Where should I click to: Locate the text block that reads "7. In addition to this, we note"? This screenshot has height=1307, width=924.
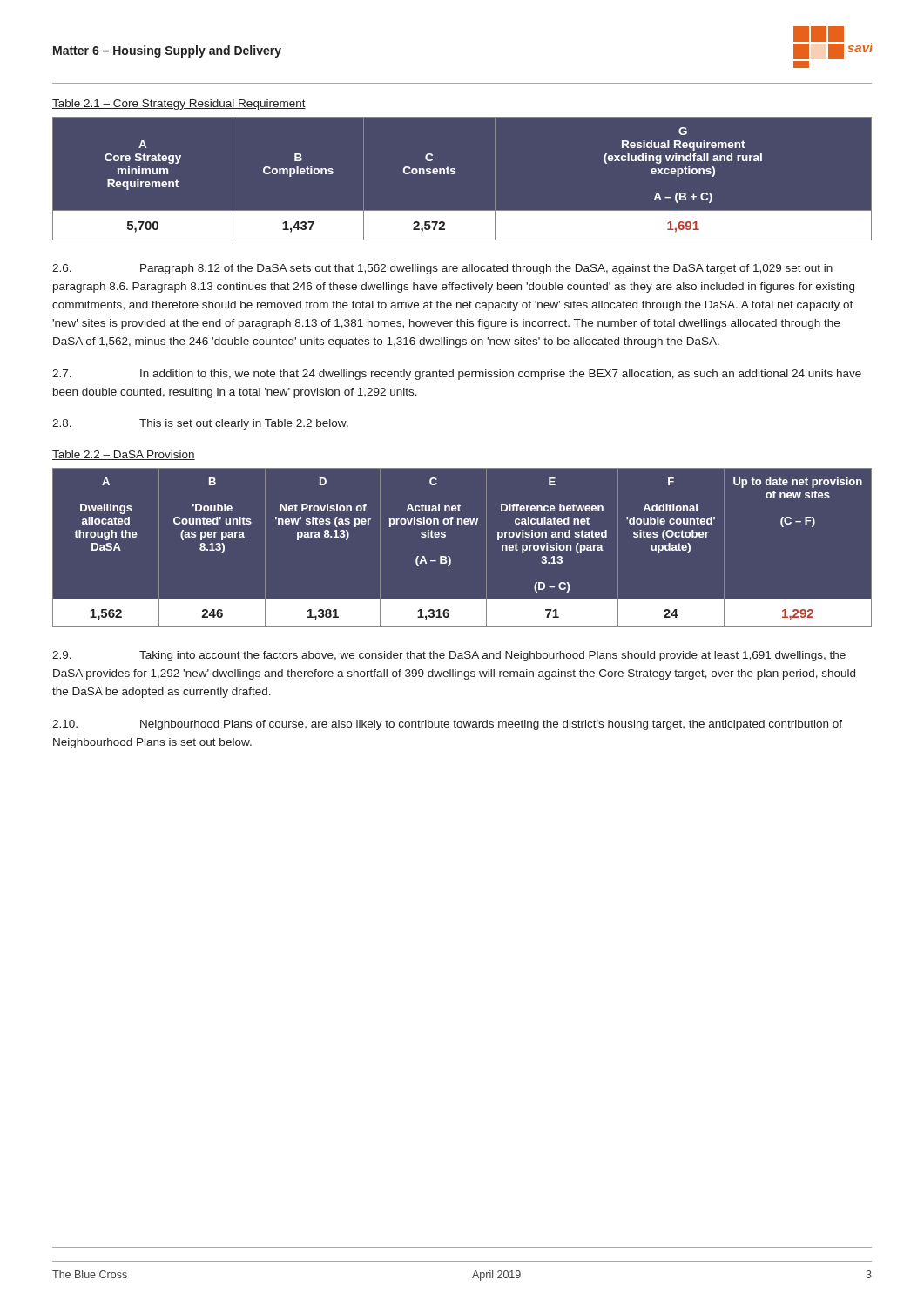[x=457, y=381]
